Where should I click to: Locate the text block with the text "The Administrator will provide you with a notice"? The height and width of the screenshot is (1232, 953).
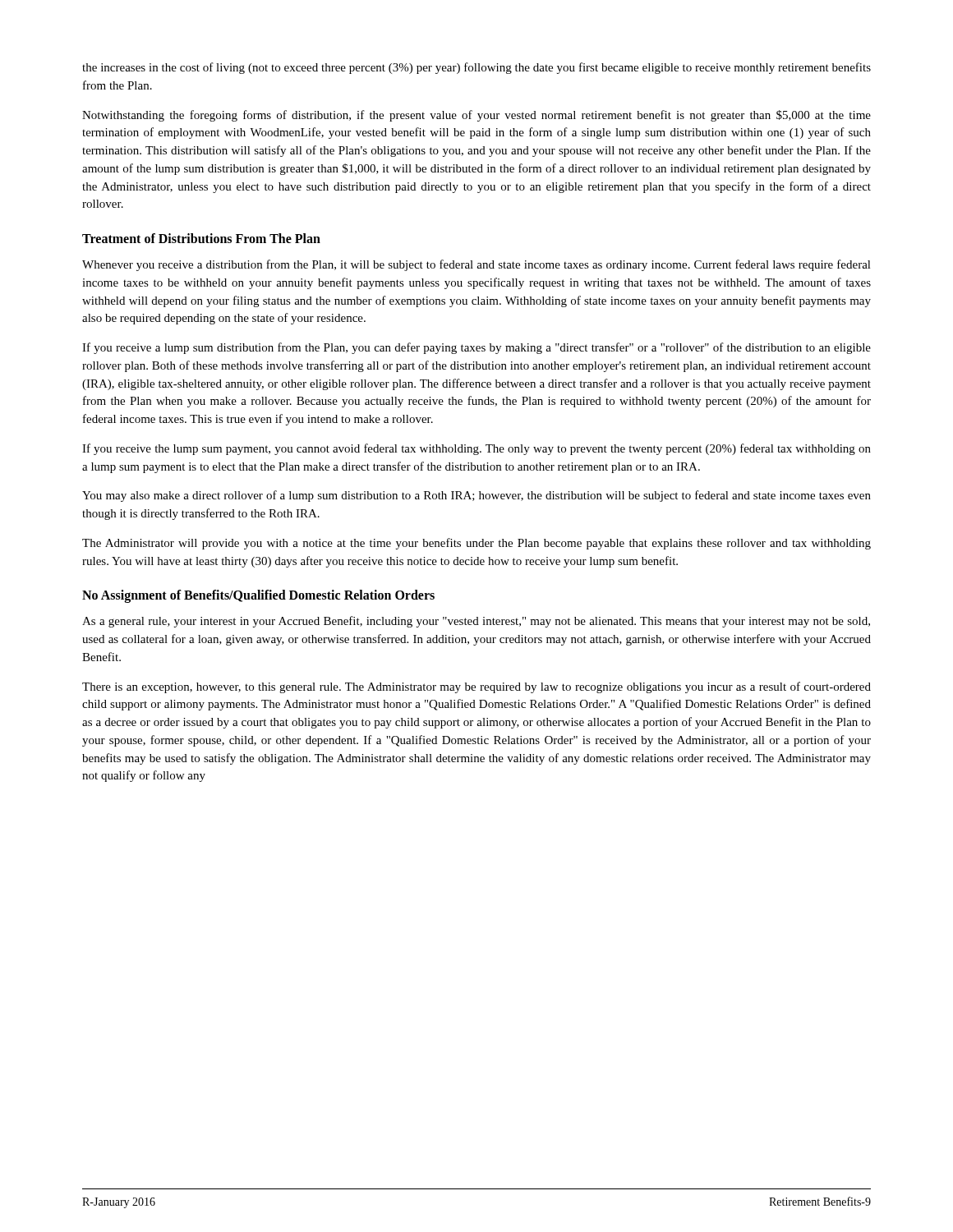(x=476, y=552)
